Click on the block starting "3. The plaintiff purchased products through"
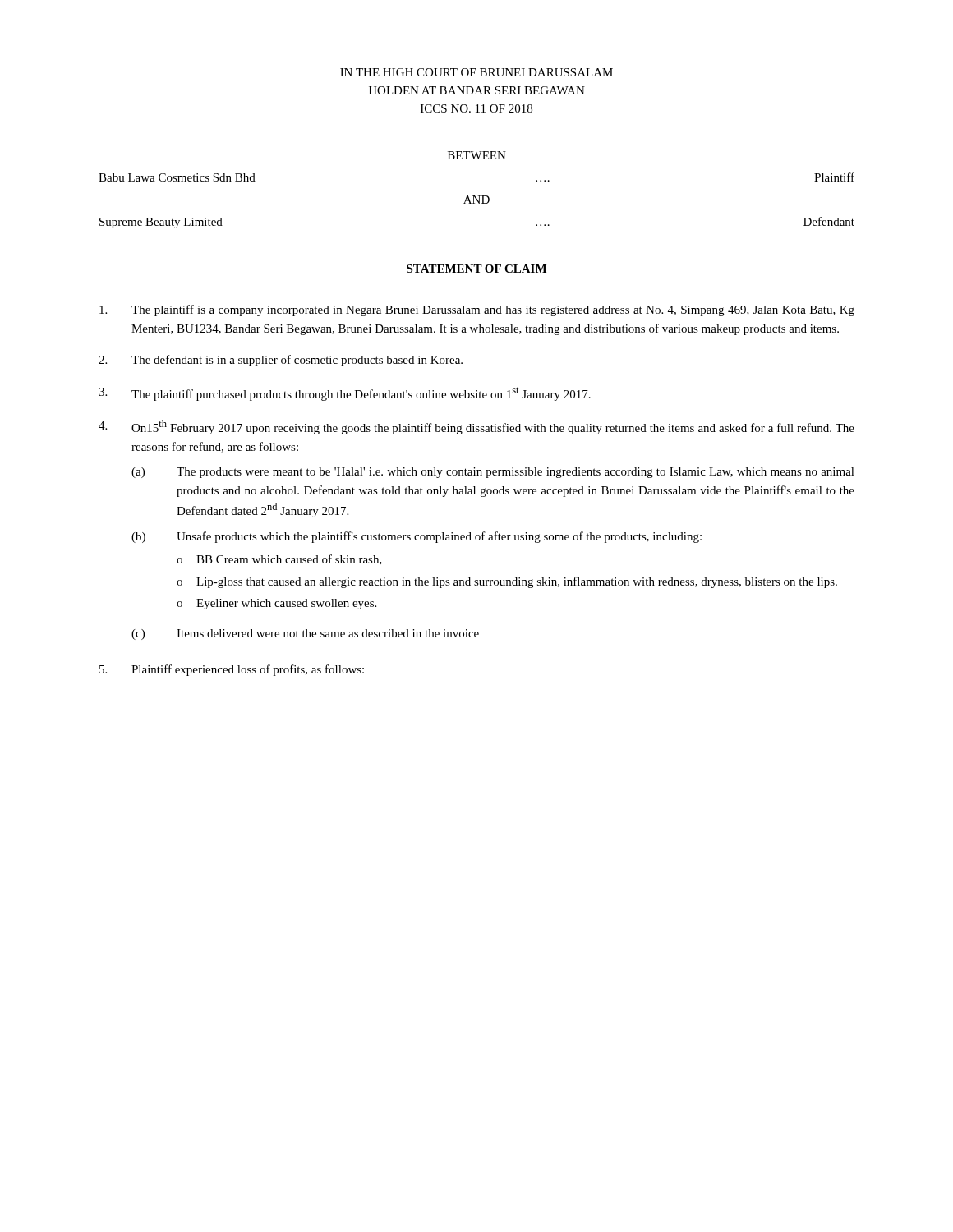The height and width of the screenshot is (1232, 953). click(476, 393)
